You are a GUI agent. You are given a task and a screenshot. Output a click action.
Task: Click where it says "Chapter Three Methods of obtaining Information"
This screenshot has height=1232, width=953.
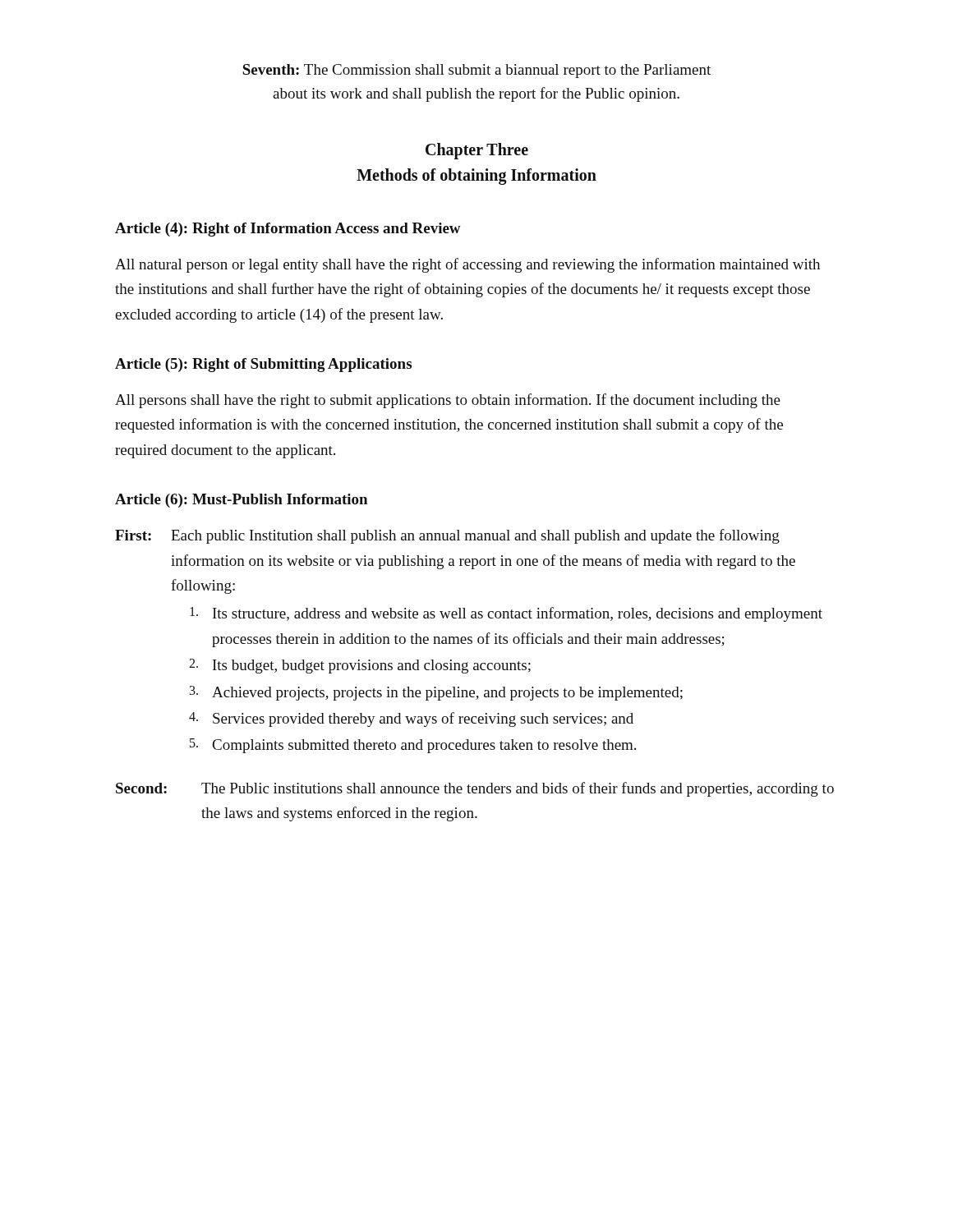[476, 163]
